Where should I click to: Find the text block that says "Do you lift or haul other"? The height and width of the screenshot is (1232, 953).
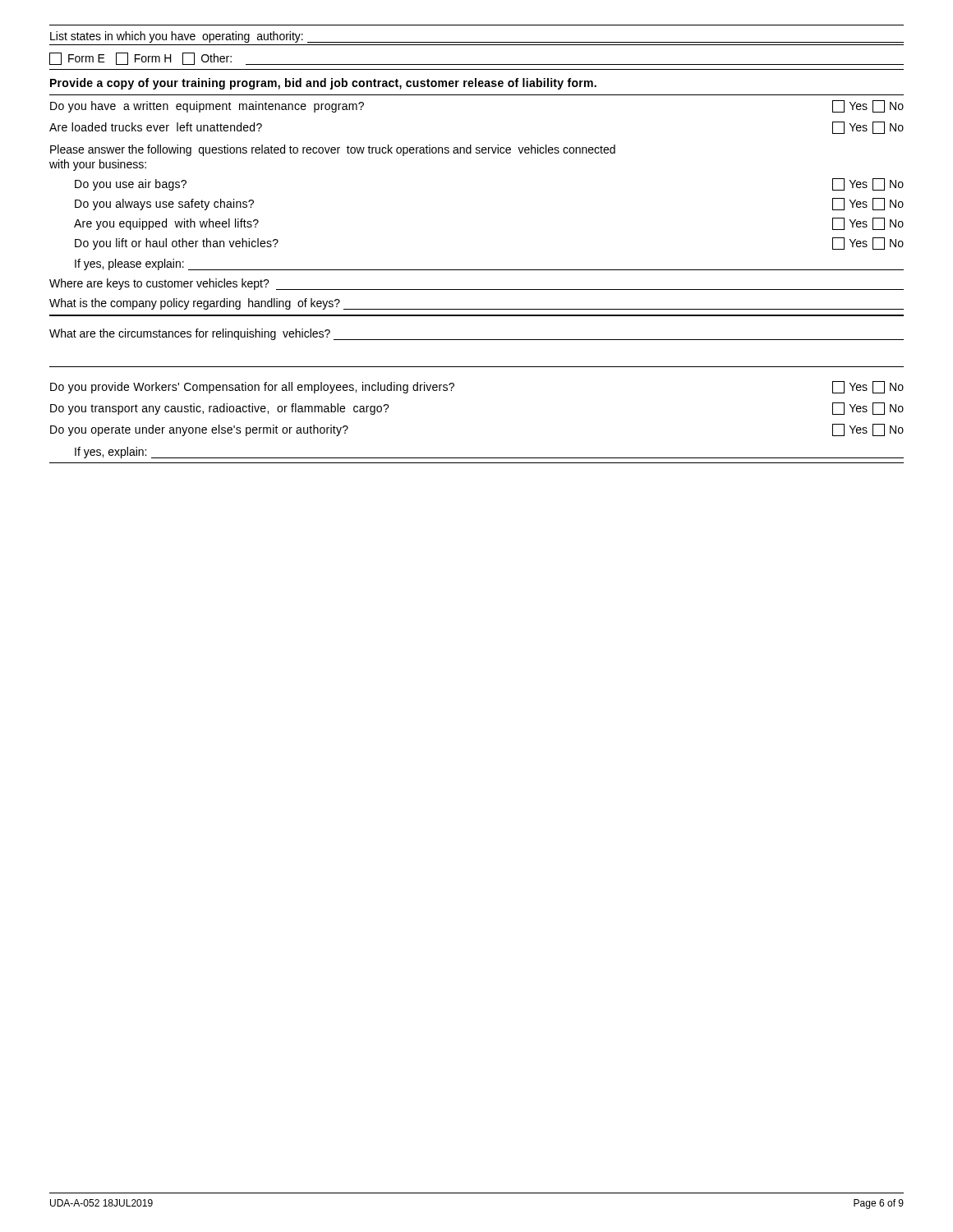pos(180,244)
